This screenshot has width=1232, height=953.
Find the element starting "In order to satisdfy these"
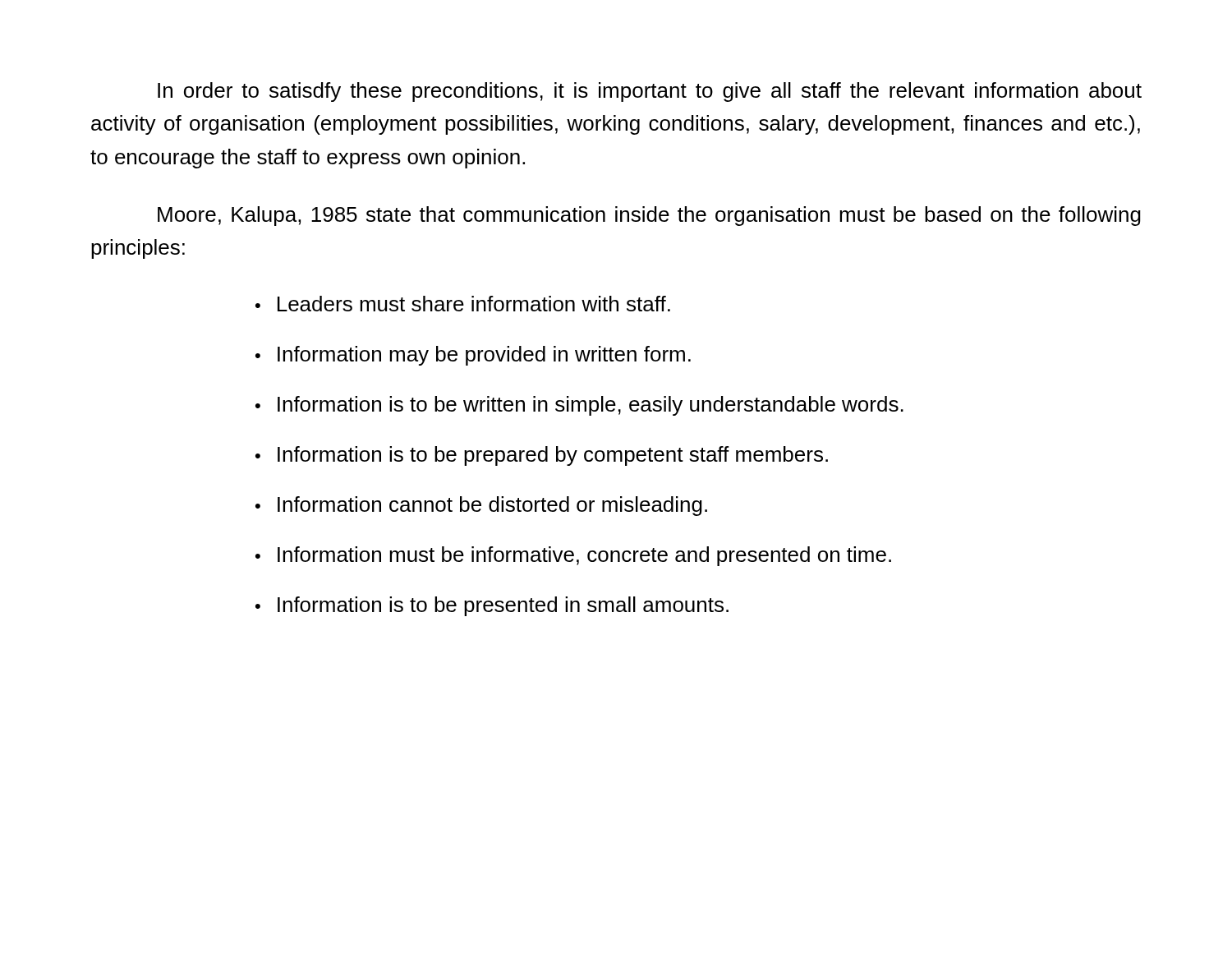click(x=616, y=123)
